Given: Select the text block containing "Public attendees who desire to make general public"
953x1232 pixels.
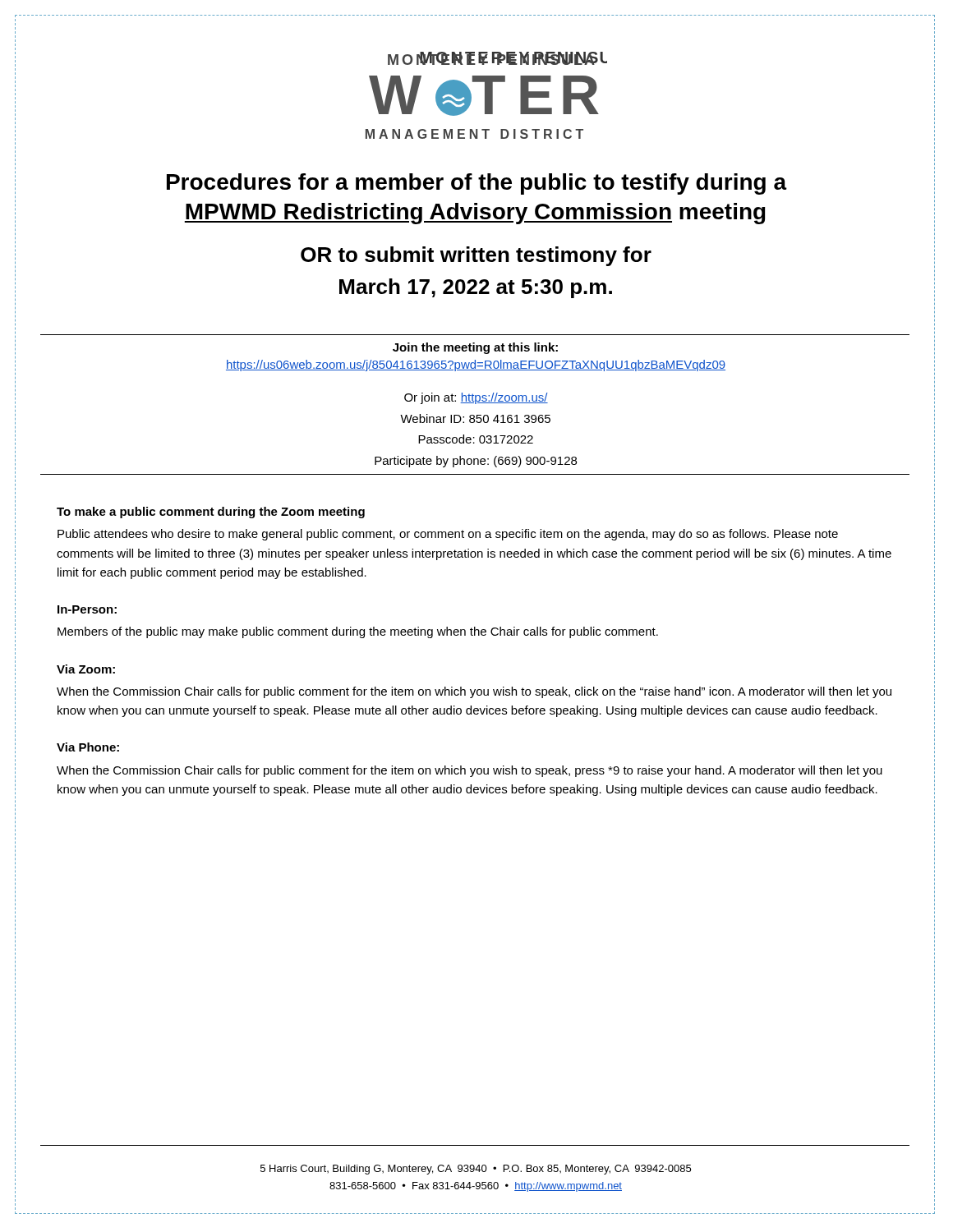Looking at the screenshot, I should pos(474,553).
